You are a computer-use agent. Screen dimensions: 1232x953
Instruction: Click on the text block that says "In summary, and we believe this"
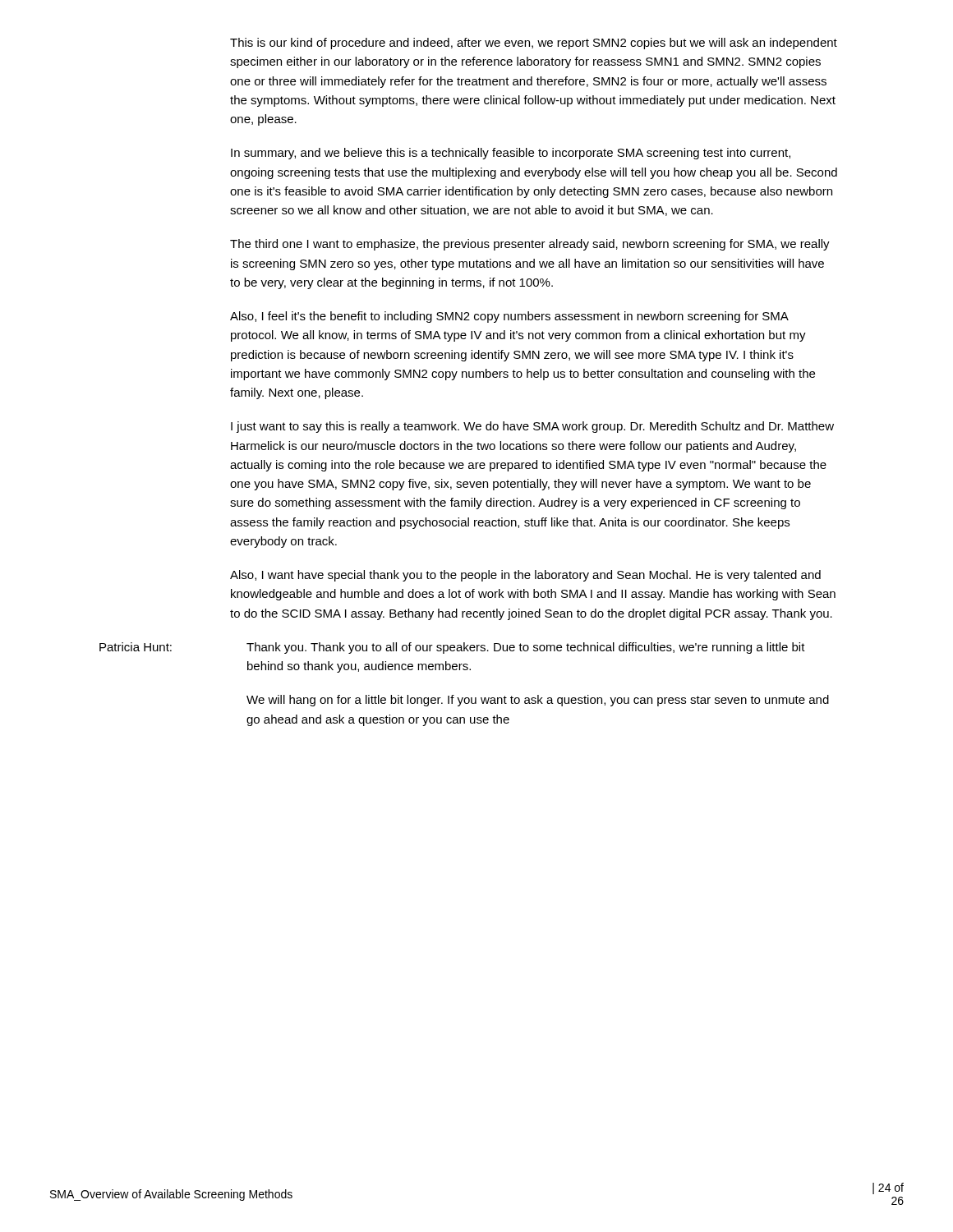534,181
